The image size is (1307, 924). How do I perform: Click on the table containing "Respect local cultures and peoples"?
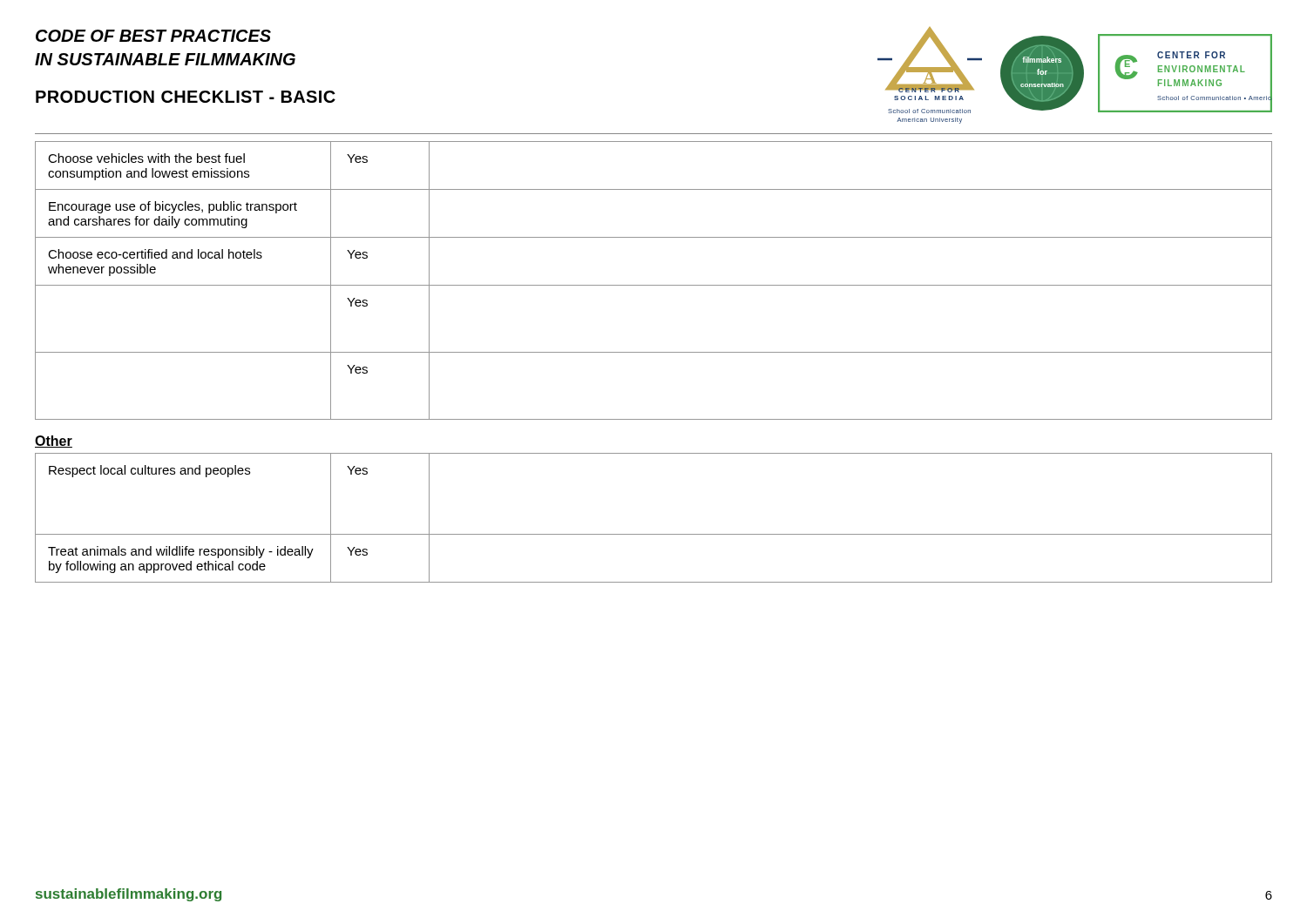pyautogui.click(x=654, y=517)
